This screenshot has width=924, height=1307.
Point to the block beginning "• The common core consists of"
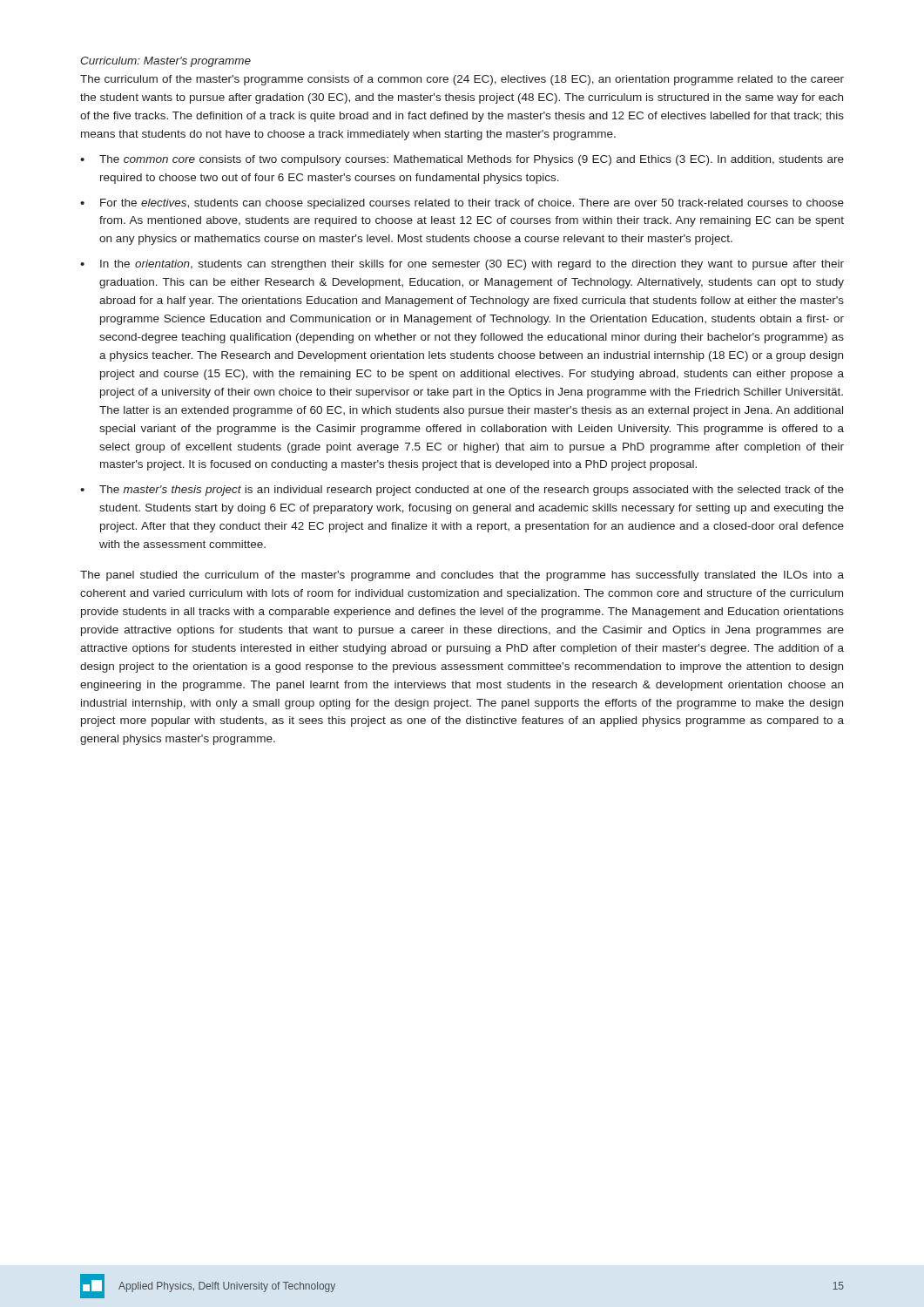coord(462,169)
